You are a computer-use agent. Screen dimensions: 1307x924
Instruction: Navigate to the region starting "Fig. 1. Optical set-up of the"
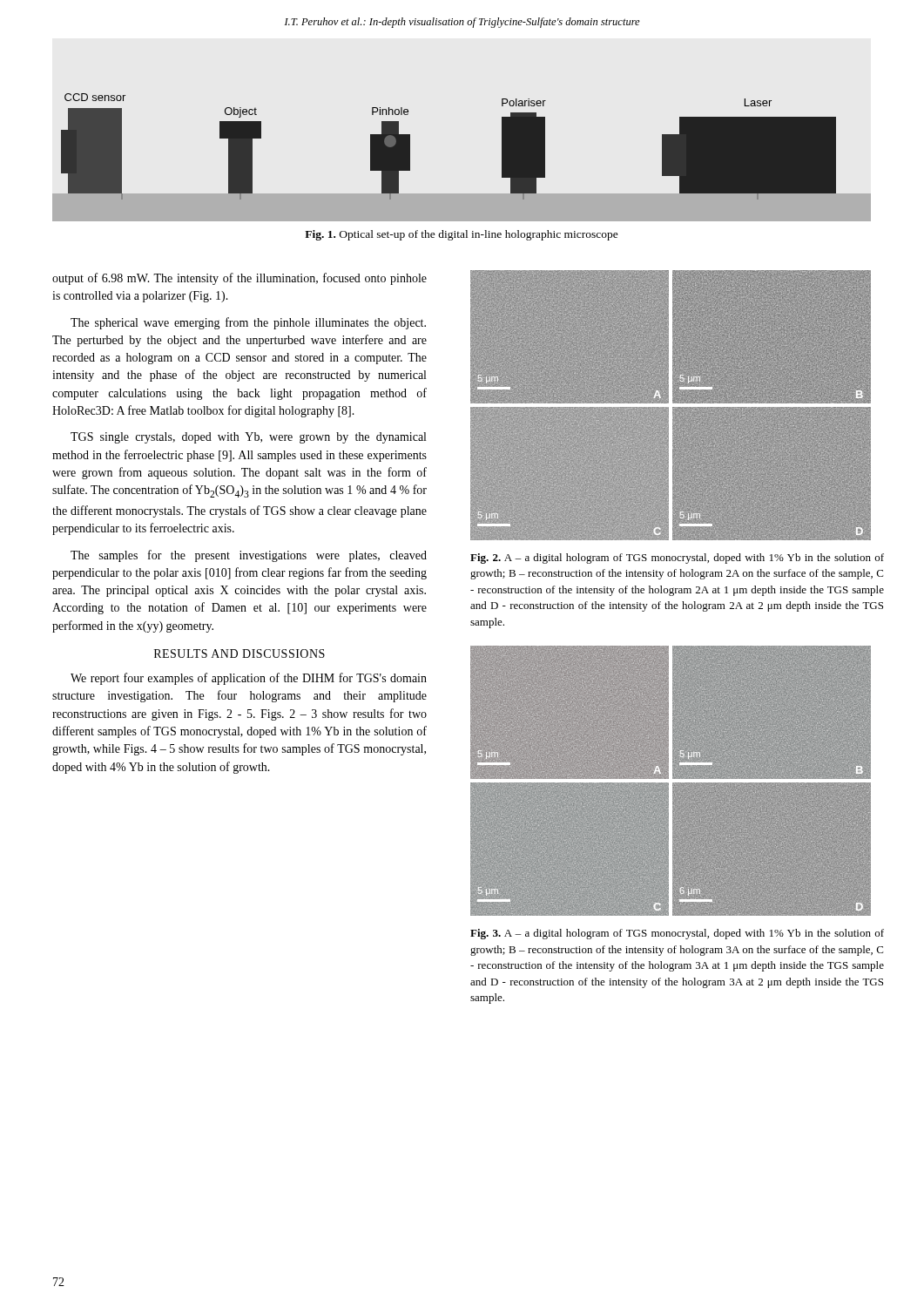[462, 234]
